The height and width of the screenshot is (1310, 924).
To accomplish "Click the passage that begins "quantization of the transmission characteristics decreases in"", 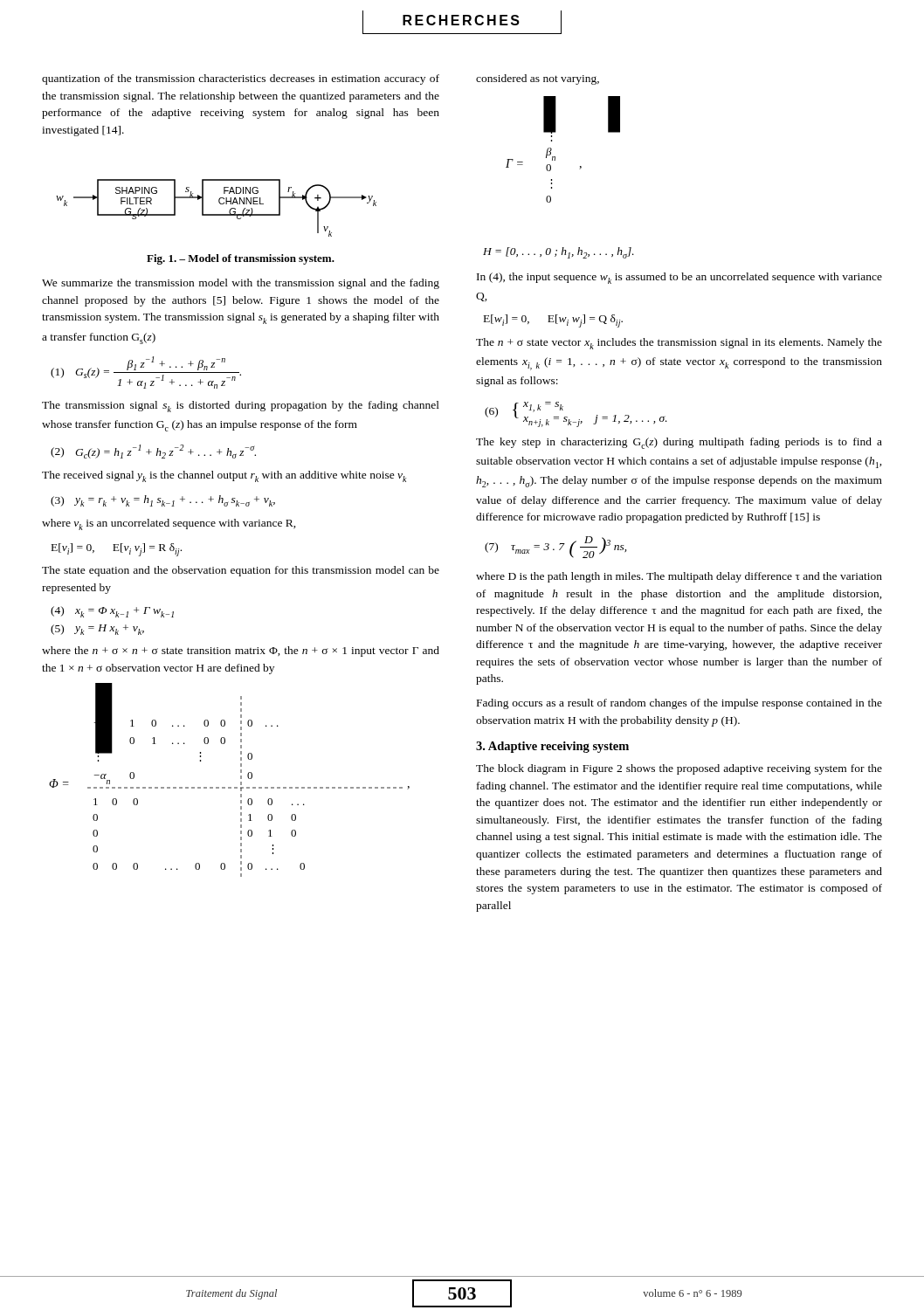I will coord(241,104).
